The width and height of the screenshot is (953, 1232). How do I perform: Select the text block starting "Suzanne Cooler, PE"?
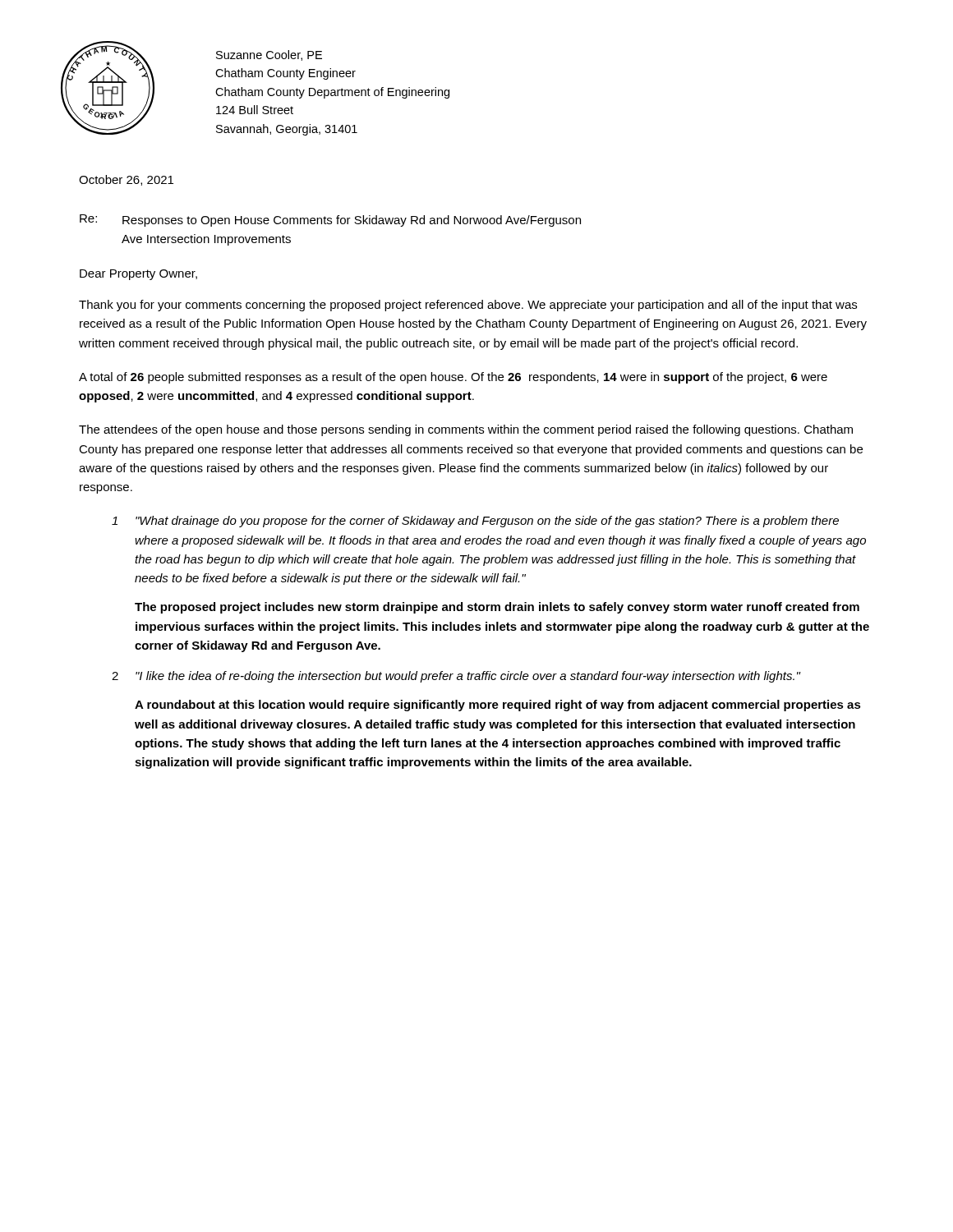(x=333, y=92)
